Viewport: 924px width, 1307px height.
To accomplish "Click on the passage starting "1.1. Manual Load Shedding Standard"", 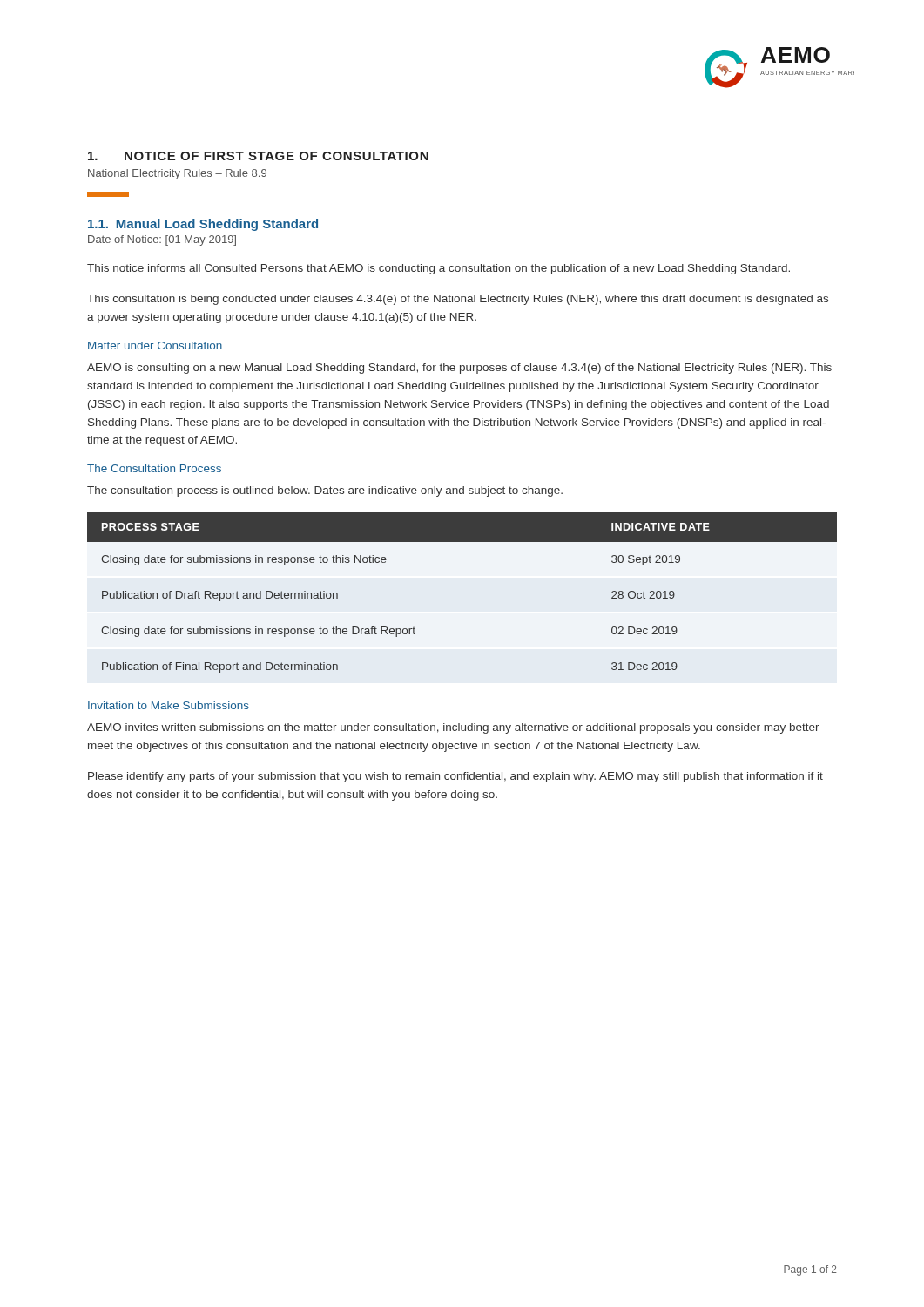I will coord(203,223).
